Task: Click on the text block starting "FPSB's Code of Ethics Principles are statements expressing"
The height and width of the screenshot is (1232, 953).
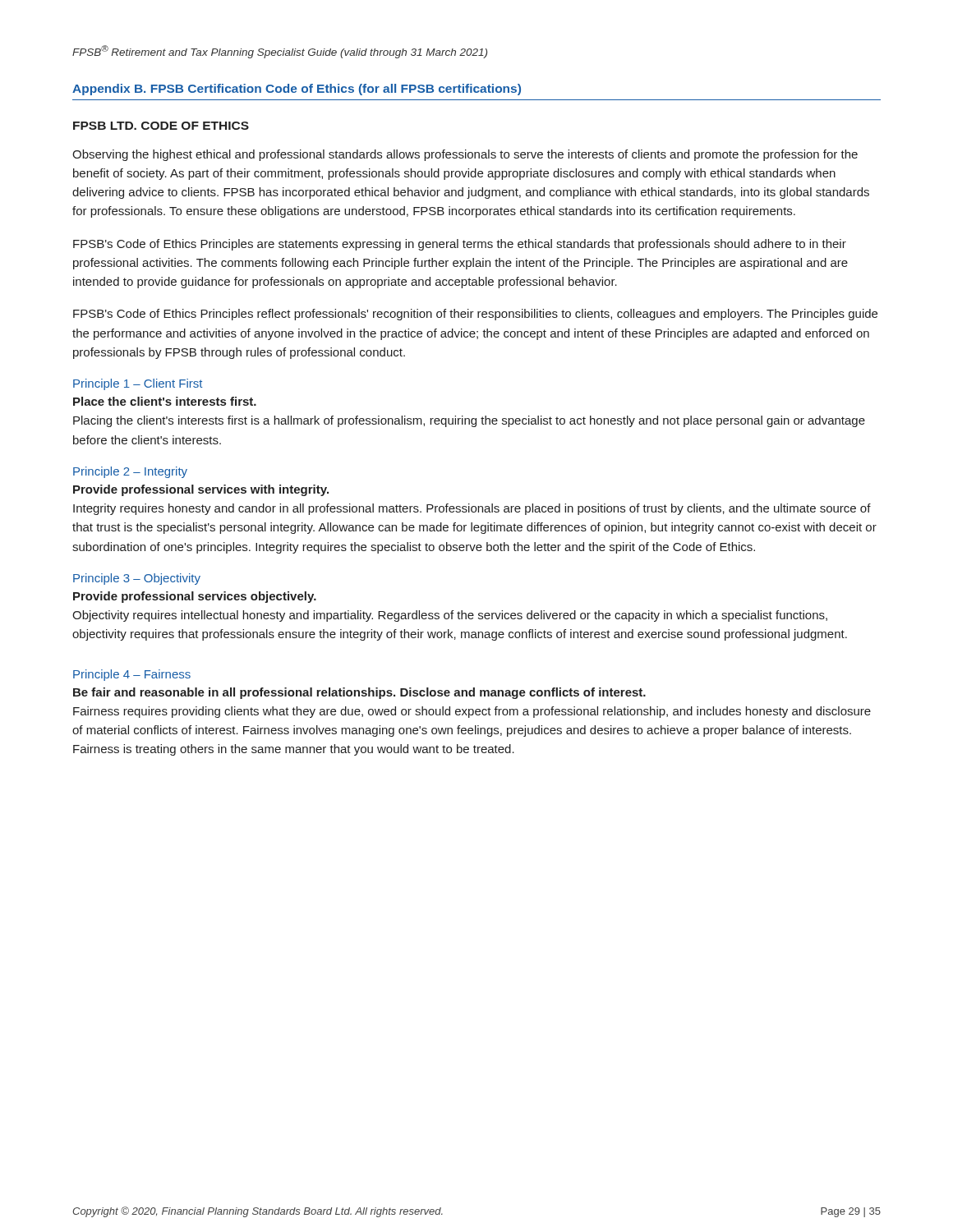Action: [x=460, y=262]
